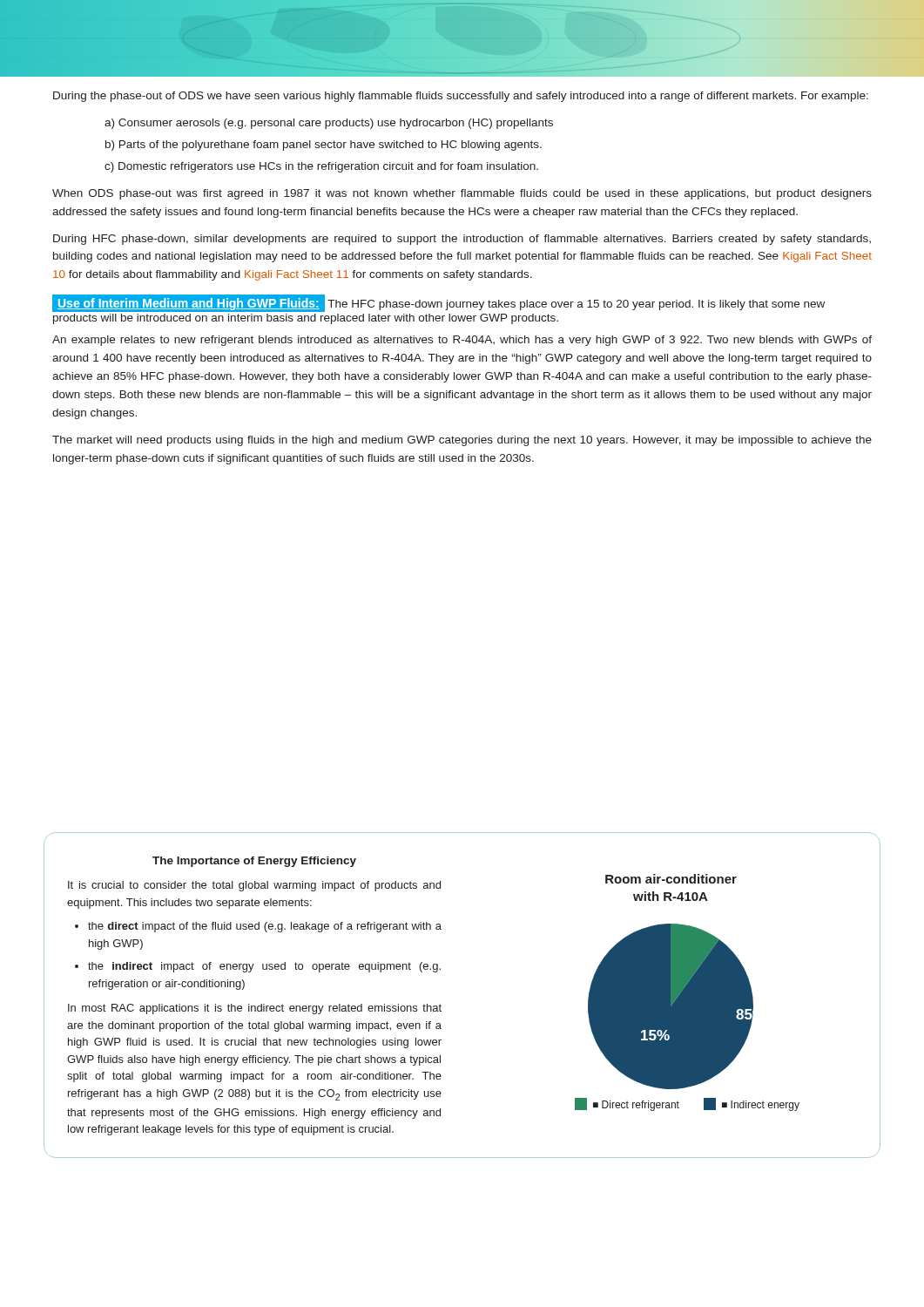Screen dimensions: 1307x924
Task: Click on the block starting "Use of Interim Medium and High GWP"
Action: click(188, 303)
